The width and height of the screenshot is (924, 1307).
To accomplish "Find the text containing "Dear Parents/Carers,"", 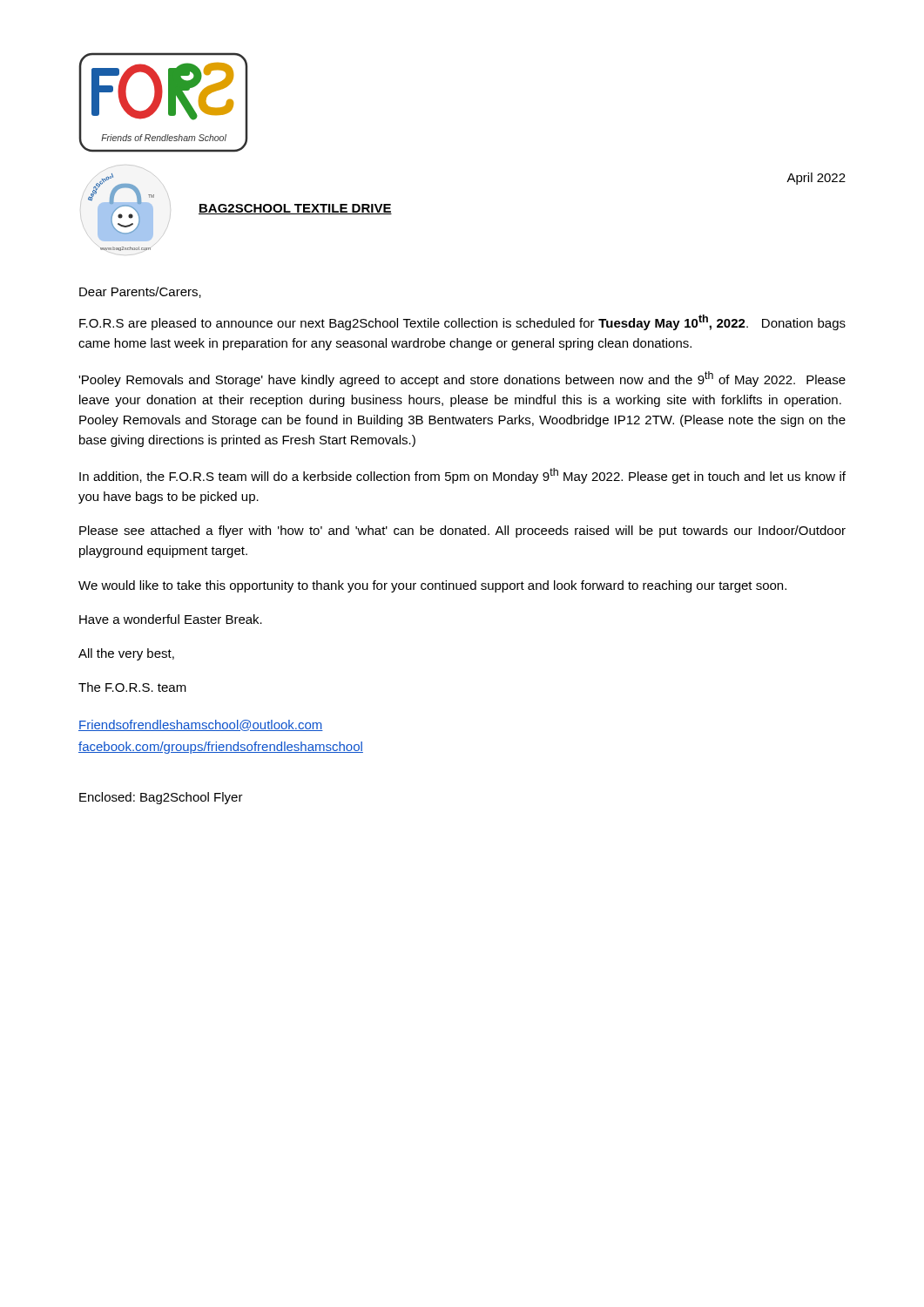I will (140, 291).
